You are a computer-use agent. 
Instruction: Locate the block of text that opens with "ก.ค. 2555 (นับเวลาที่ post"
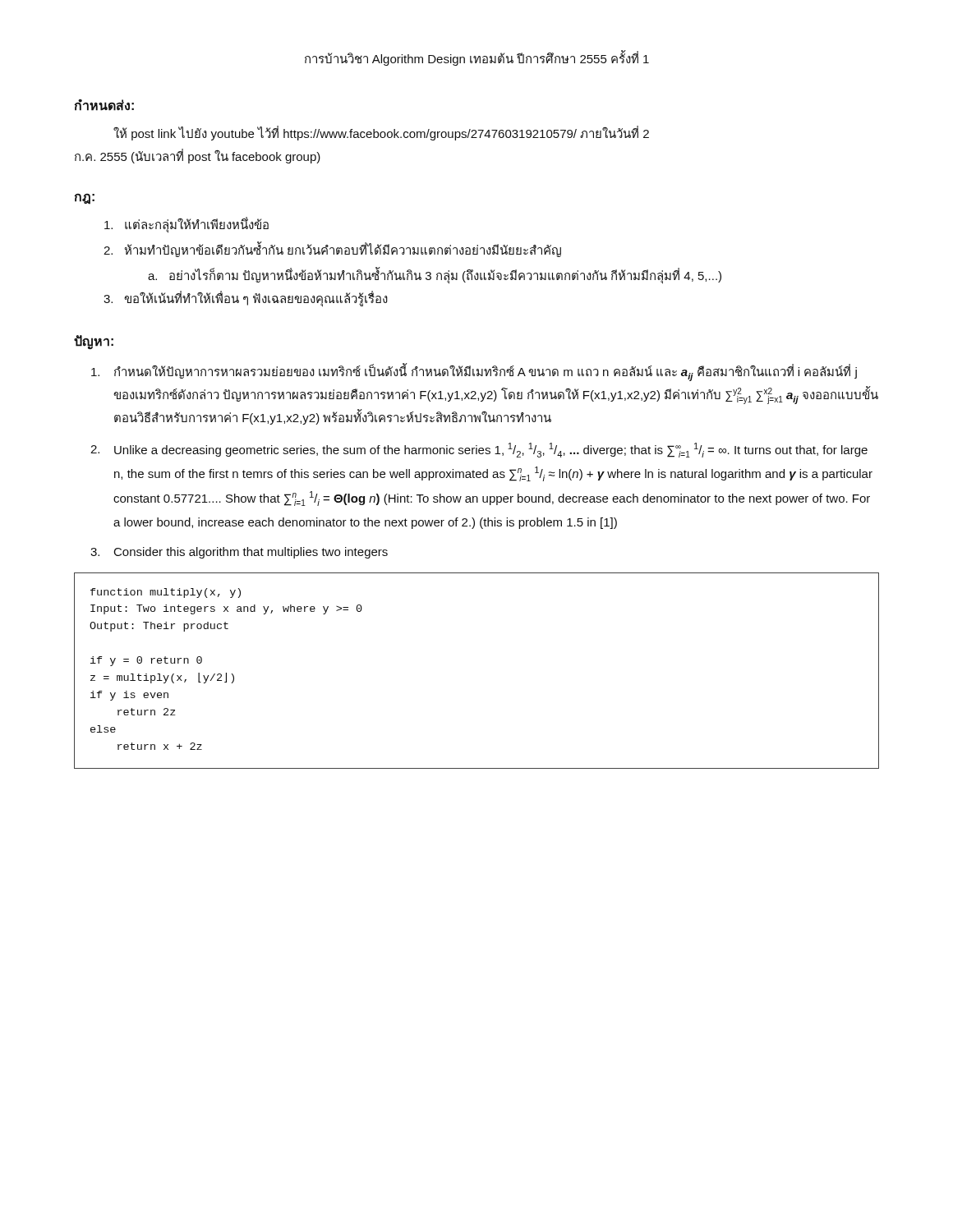click(197, 156)
